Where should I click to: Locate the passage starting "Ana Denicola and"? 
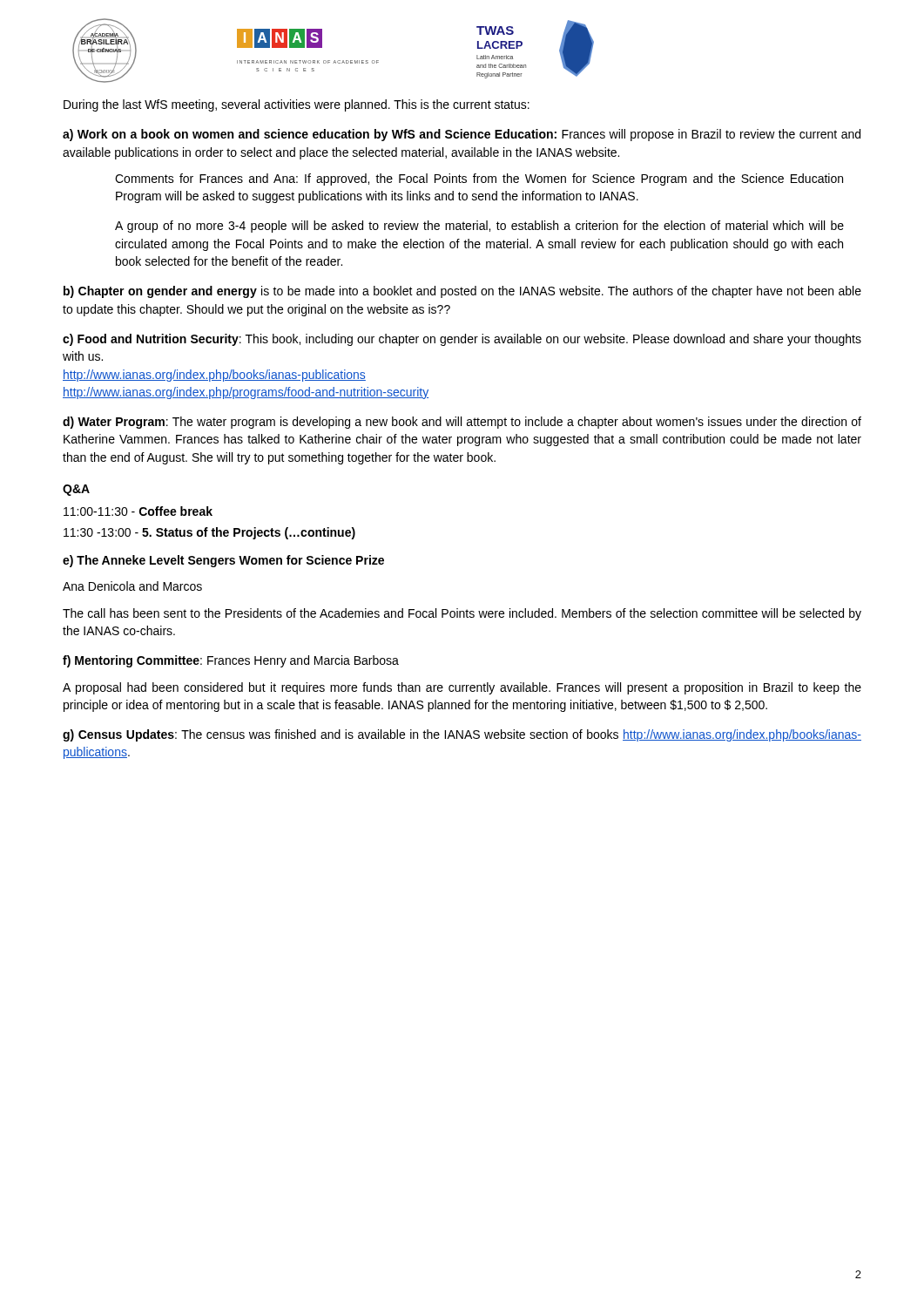tap(132, 586)
